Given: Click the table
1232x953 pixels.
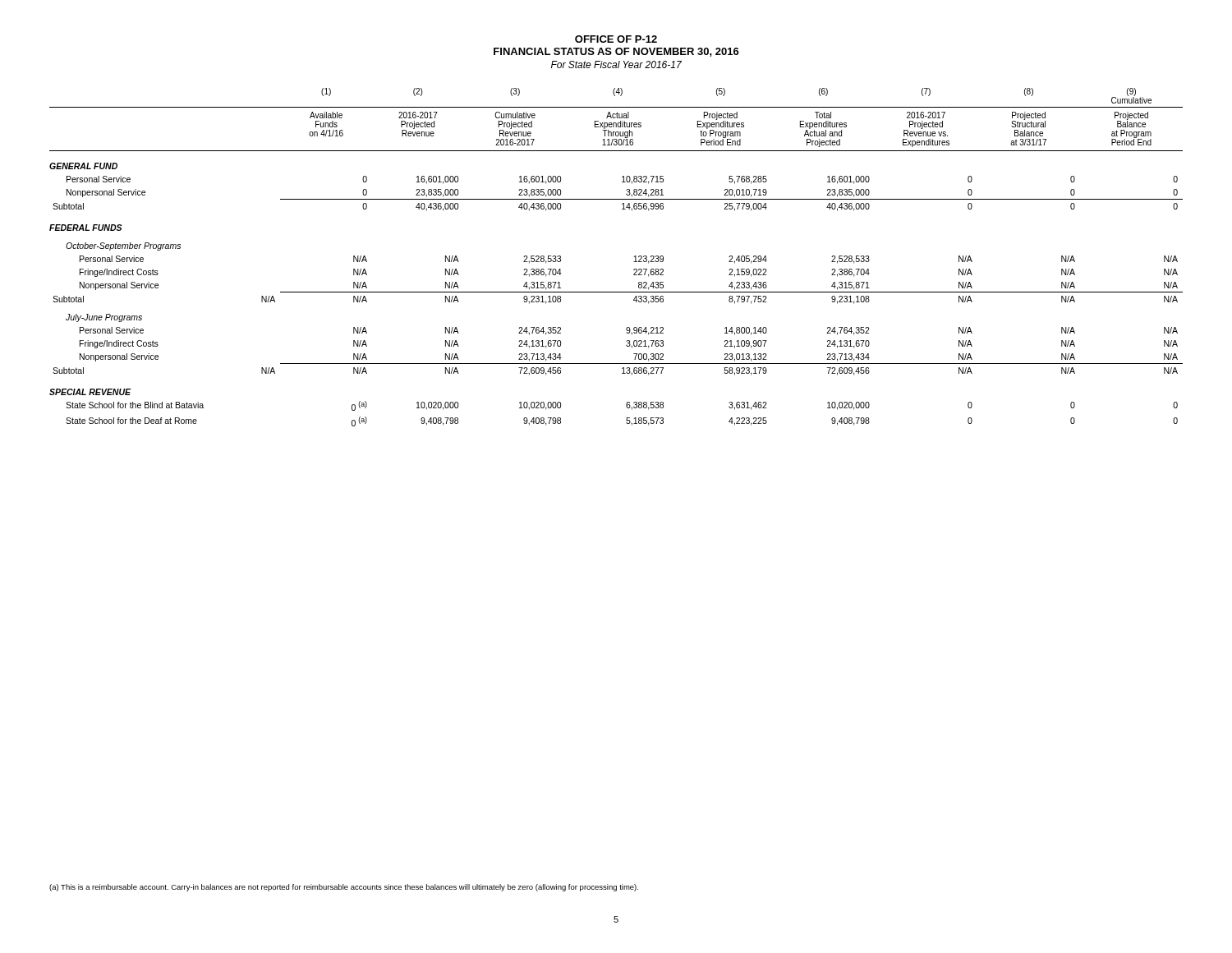Looking at the screenshot, I should [x=616, y=257].
